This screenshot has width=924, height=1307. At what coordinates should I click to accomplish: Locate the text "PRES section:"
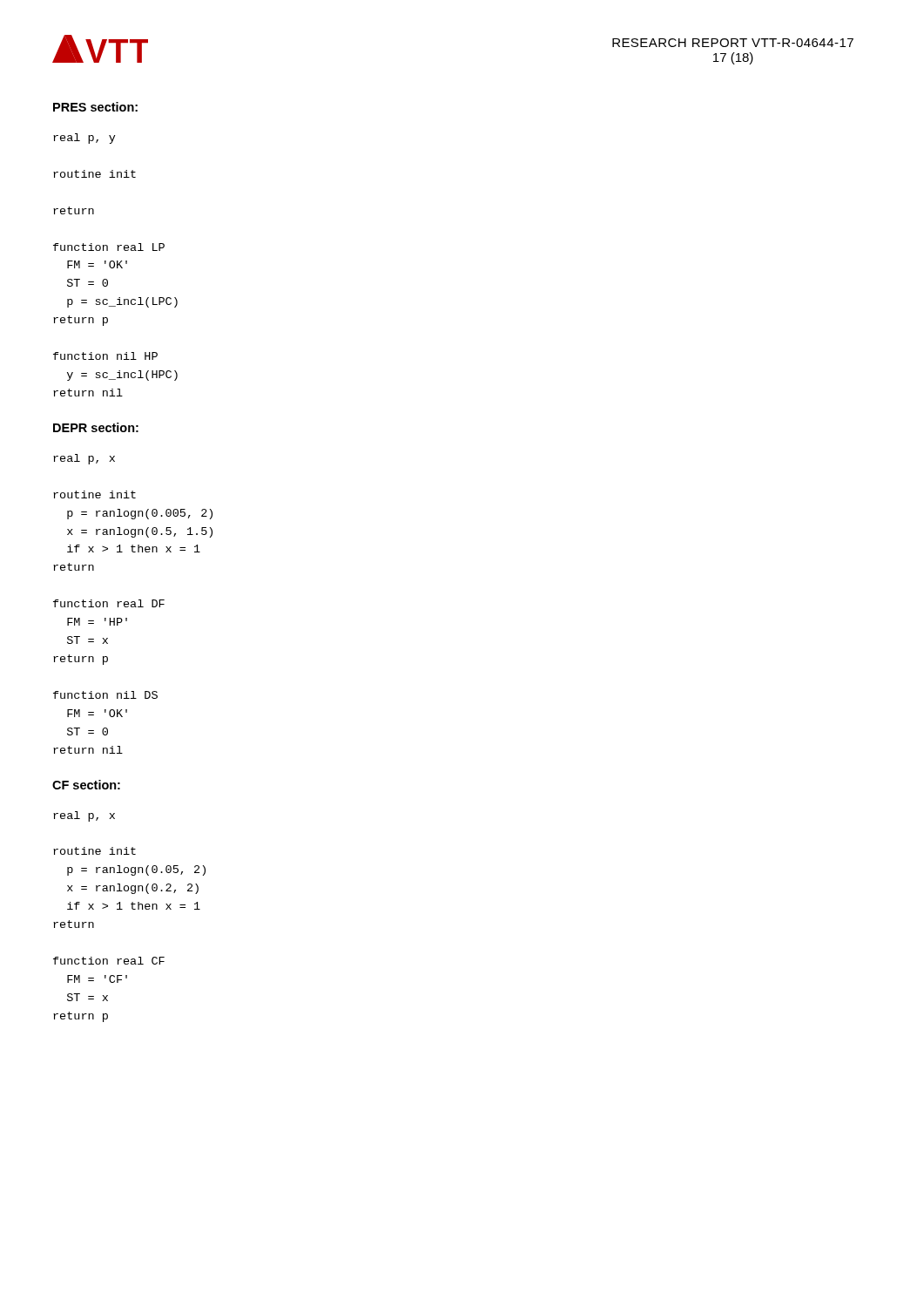95,107
